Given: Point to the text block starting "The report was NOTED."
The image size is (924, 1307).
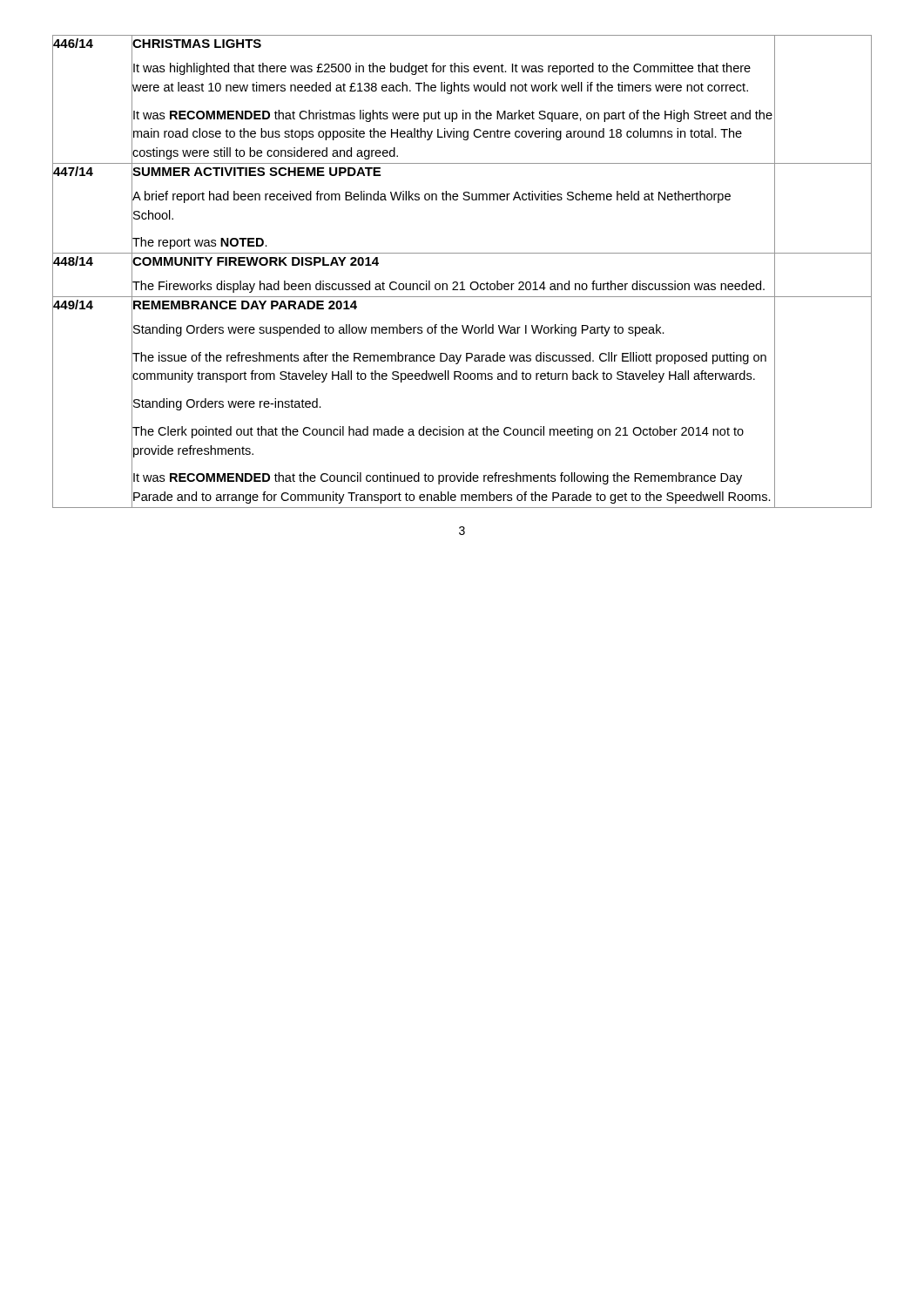Looking at the screenshot, I should coord(200,242).
